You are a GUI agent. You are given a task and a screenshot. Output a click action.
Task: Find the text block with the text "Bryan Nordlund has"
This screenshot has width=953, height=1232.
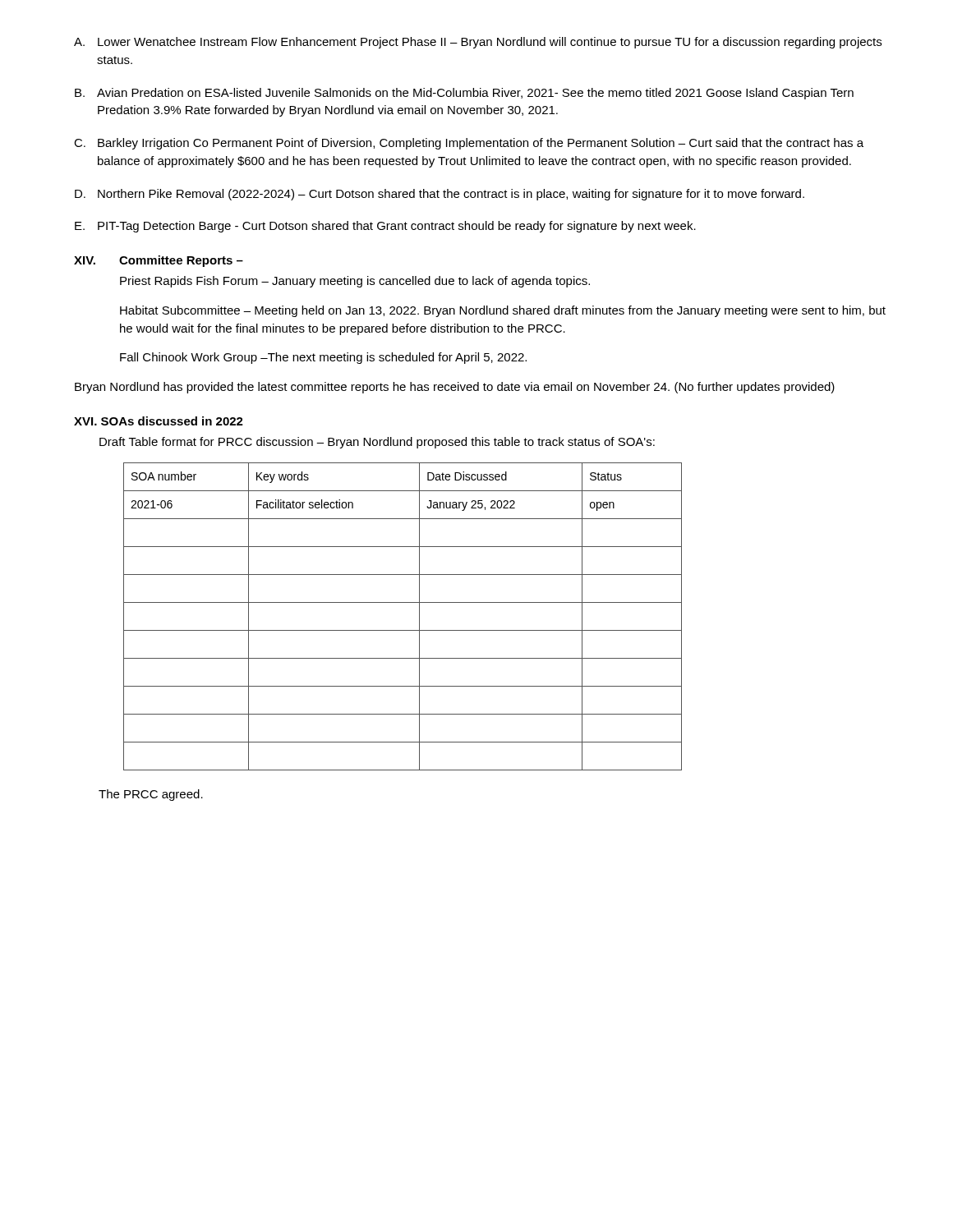[x=454, y=386]
